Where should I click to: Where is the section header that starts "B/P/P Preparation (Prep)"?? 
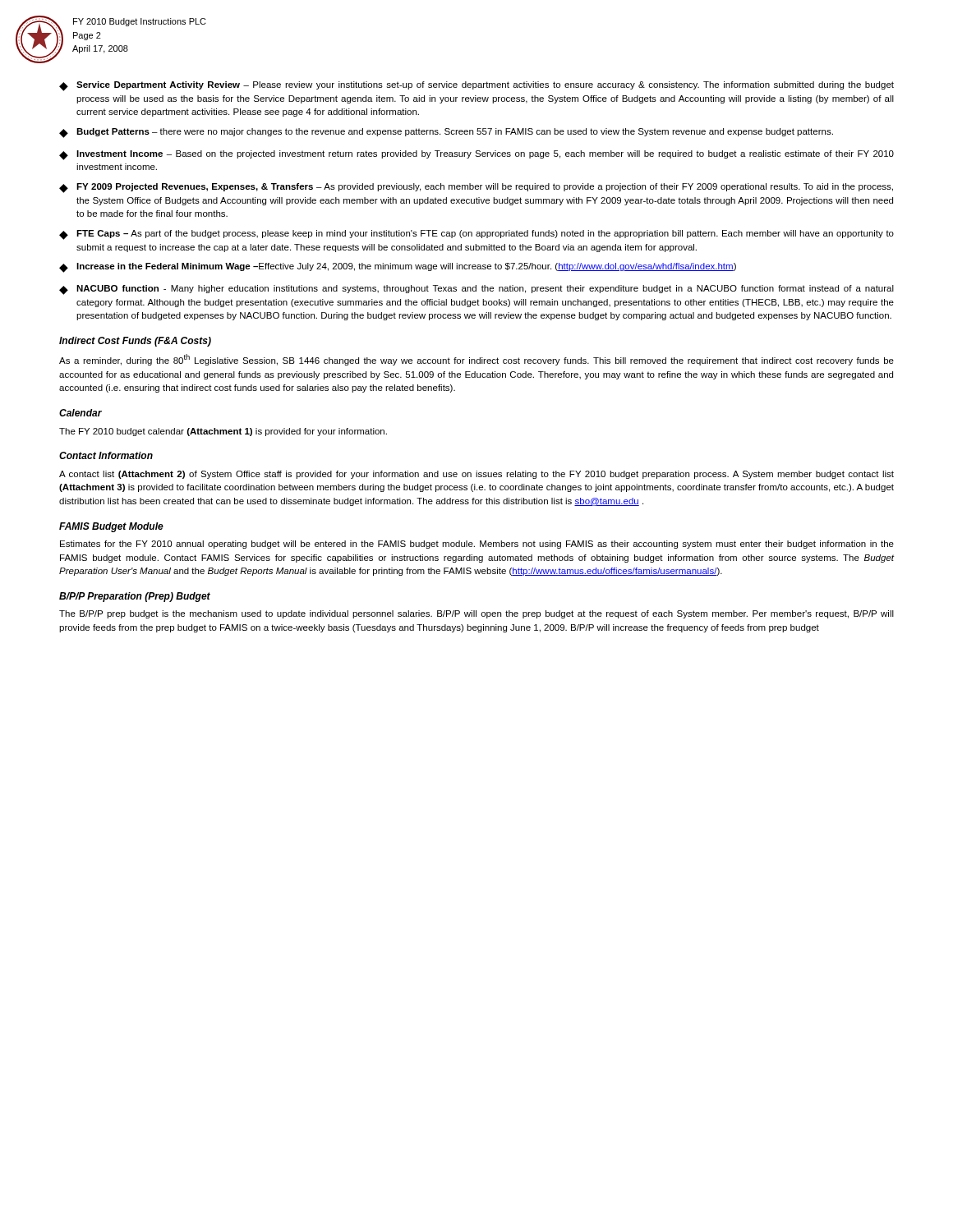135,596
